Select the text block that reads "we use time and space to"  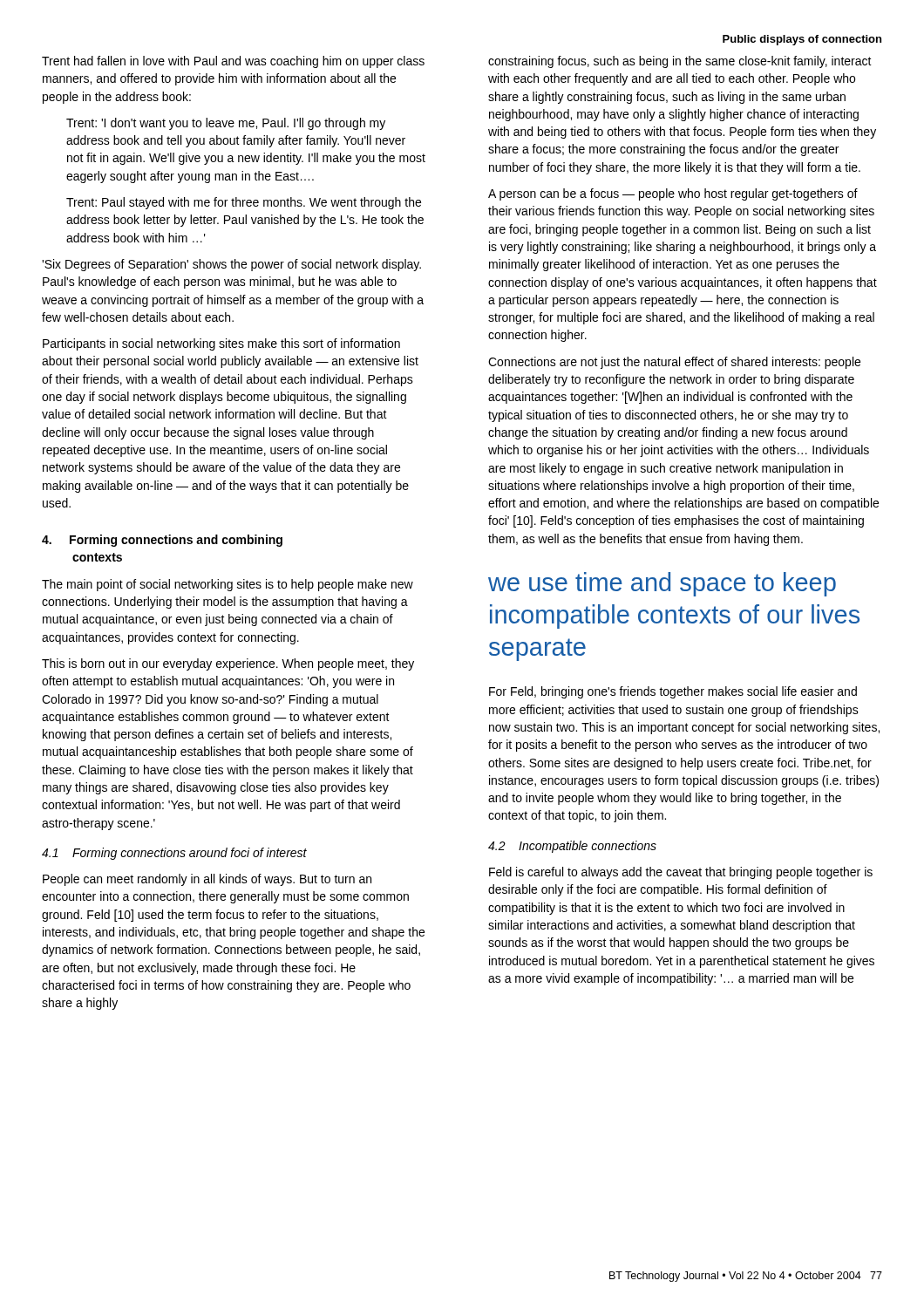pos(674,615)
